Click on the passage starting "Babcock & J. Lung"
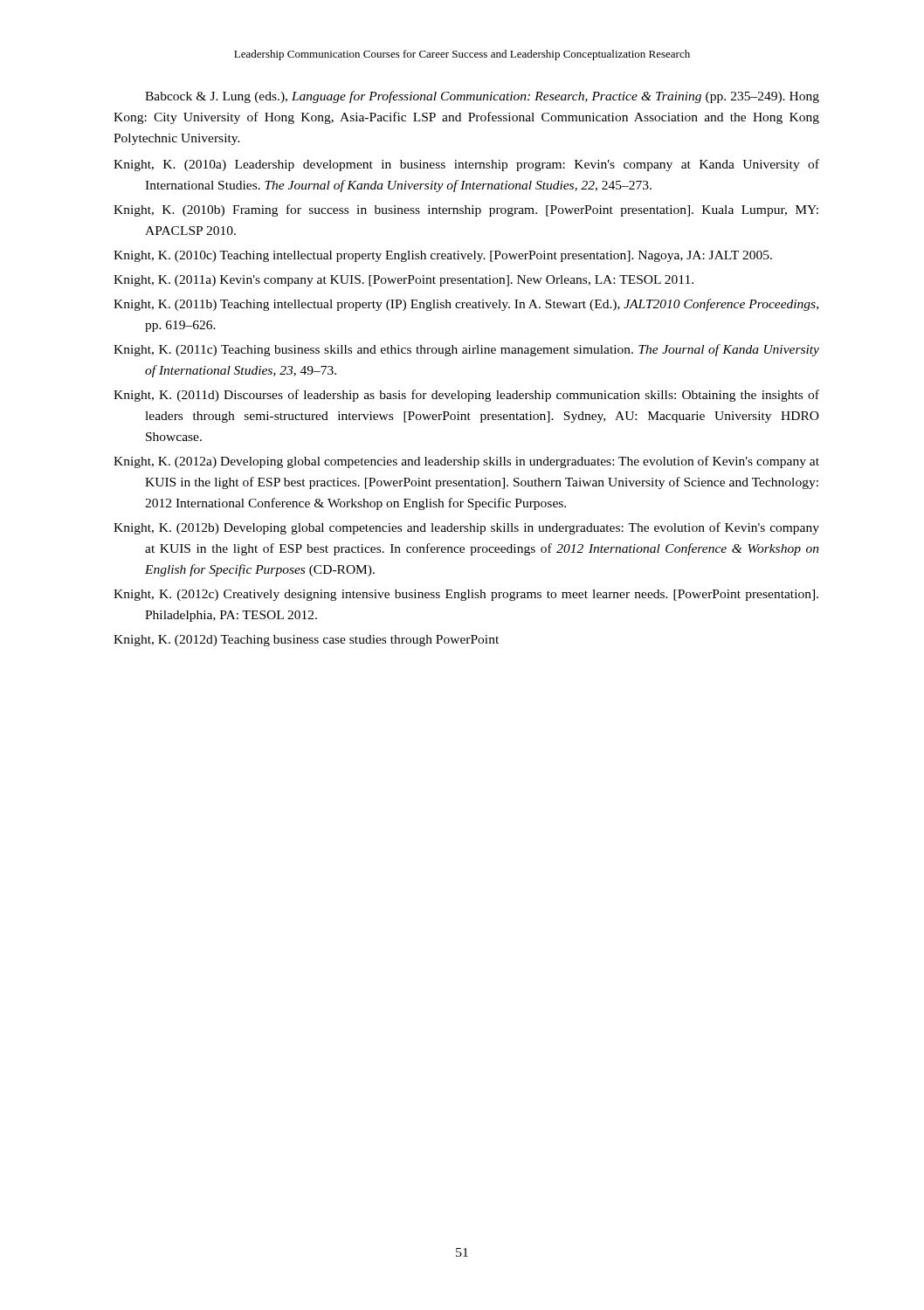The width and height of the screenshot is (924, 1310). pyautogui.click(x=466, y=117)
